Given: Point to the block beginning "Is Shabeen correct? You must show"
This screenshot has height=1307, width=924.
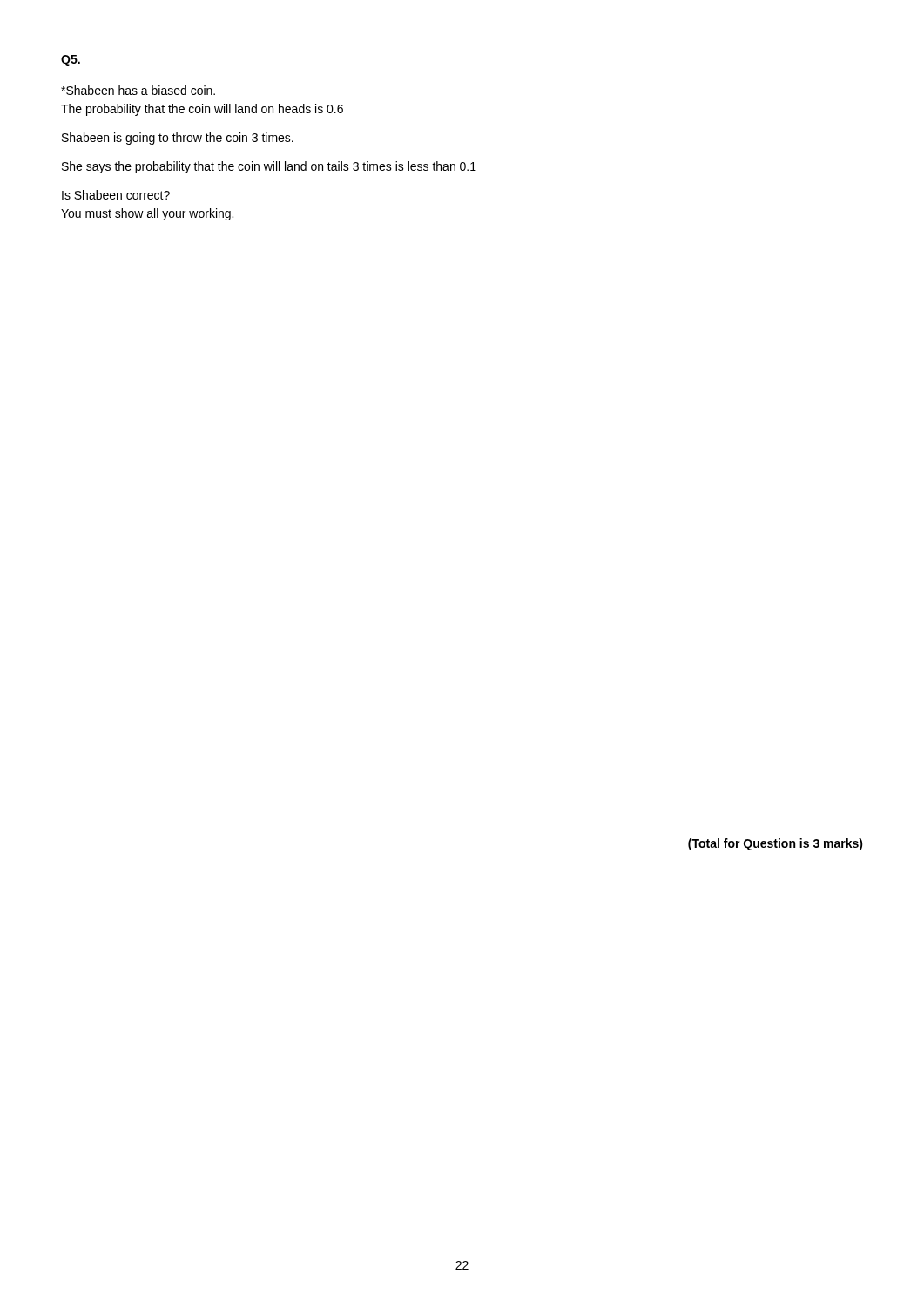Looking at the screenshot, I should [148, 204].
